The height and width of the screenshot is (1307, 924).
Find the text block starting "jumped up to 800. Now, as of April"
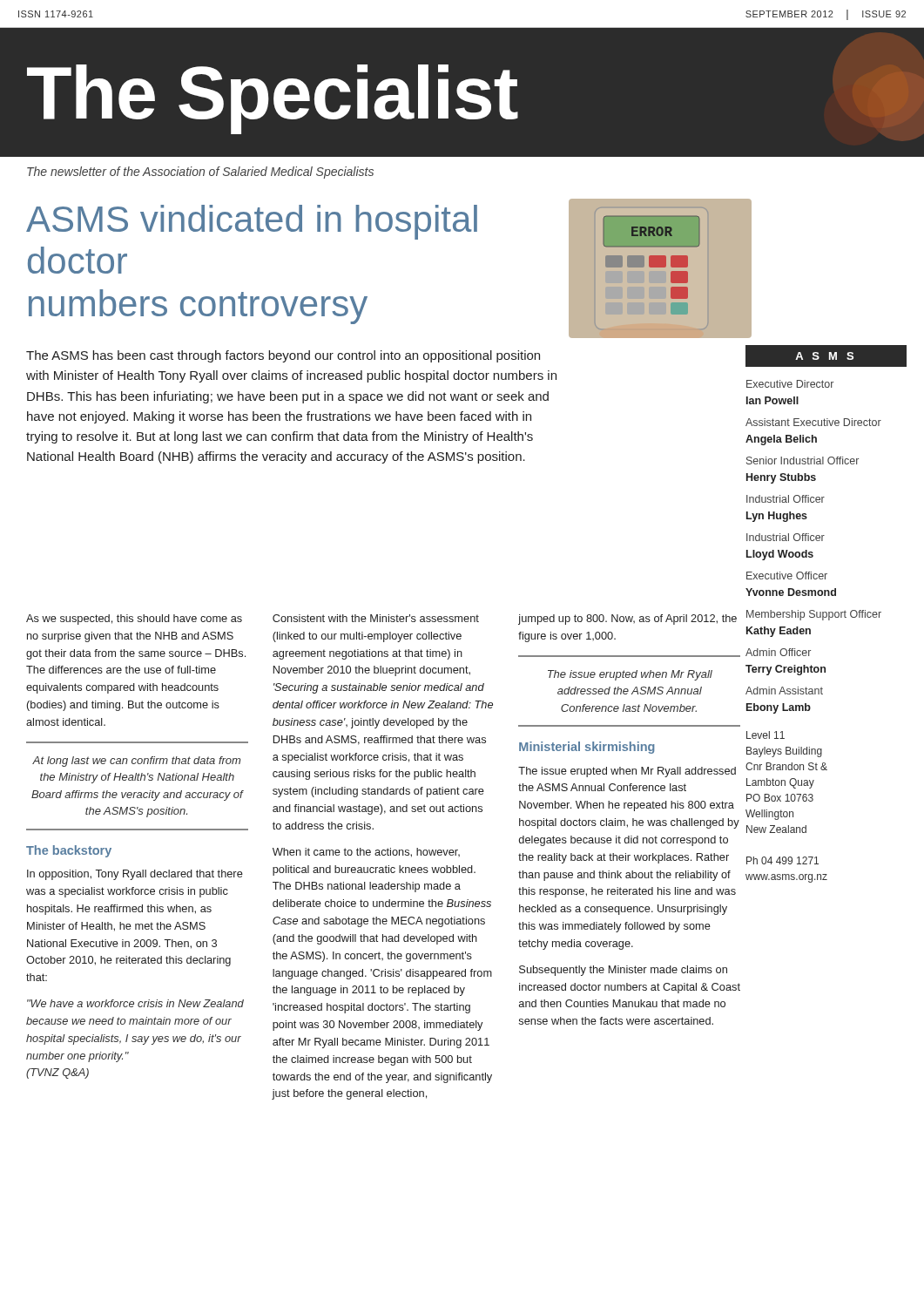[629, 627]
